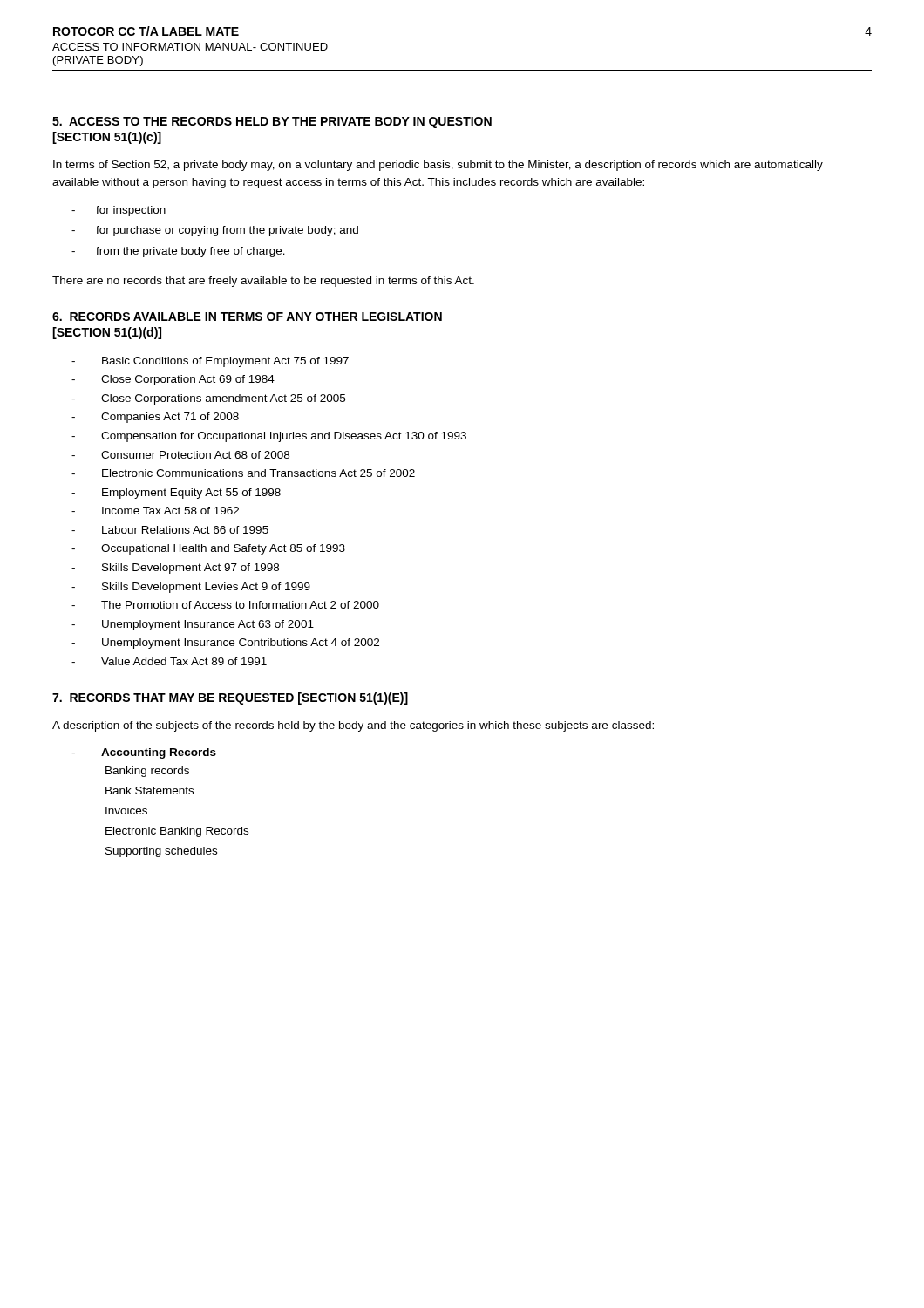Point to the block beginning "-Occupational Health and Safety"
Image resolution: width=924 pixels, height=1308 pixels.
point(208,549)
